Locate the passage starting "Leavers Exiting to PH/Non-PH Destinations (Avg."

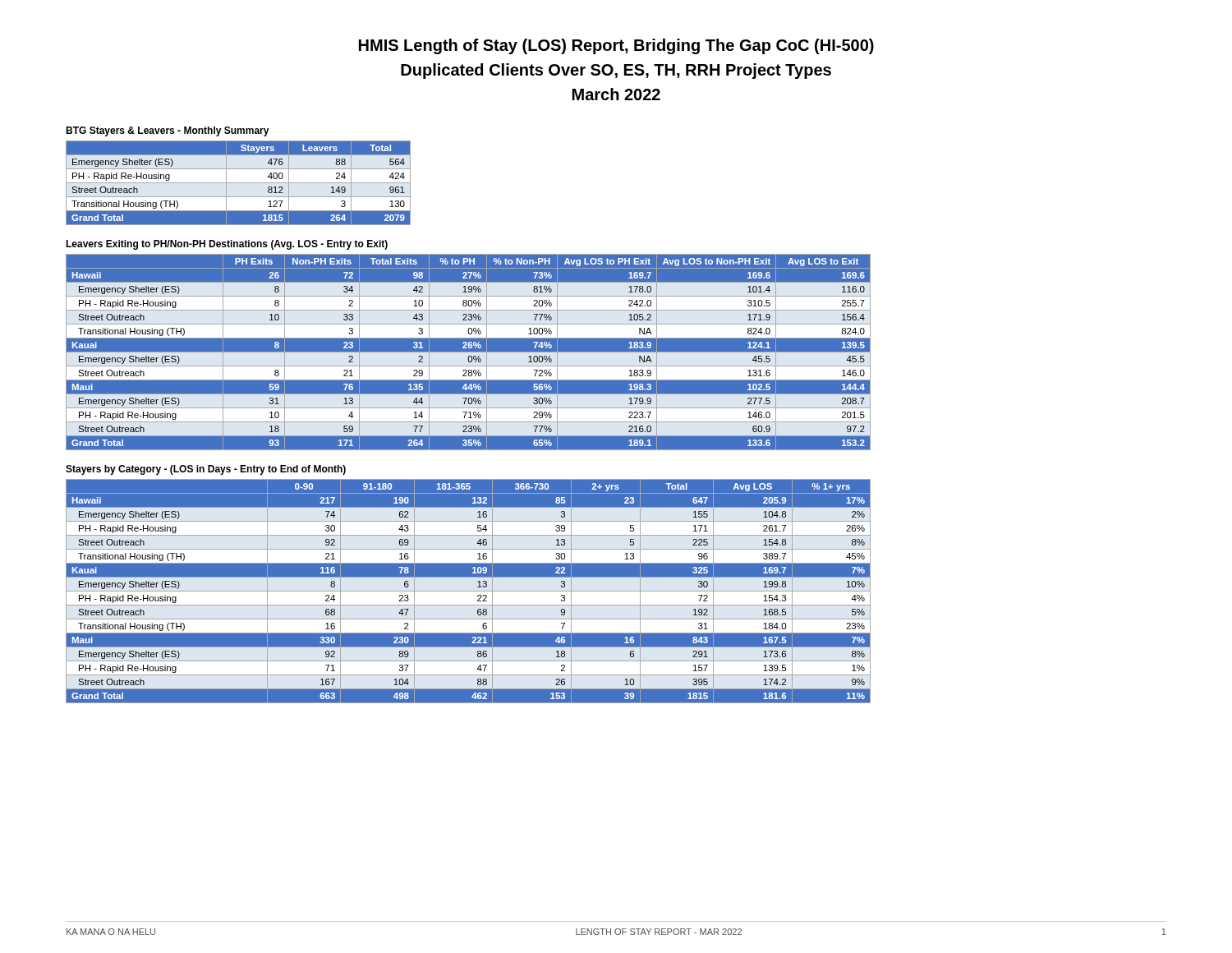[227, 244]
